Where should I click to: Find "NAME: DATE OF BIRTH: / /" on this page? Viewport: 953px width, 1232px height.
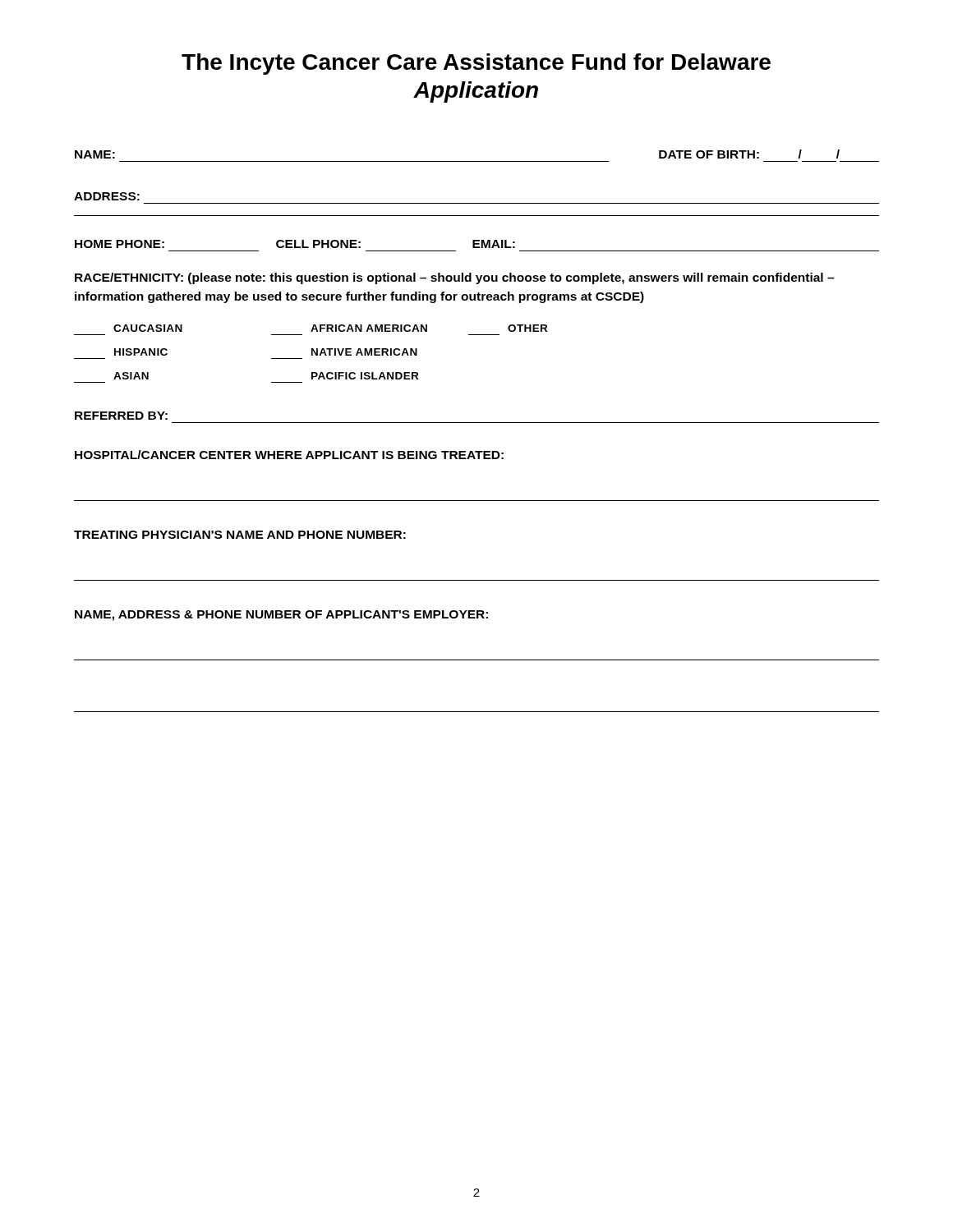[476, 154]
